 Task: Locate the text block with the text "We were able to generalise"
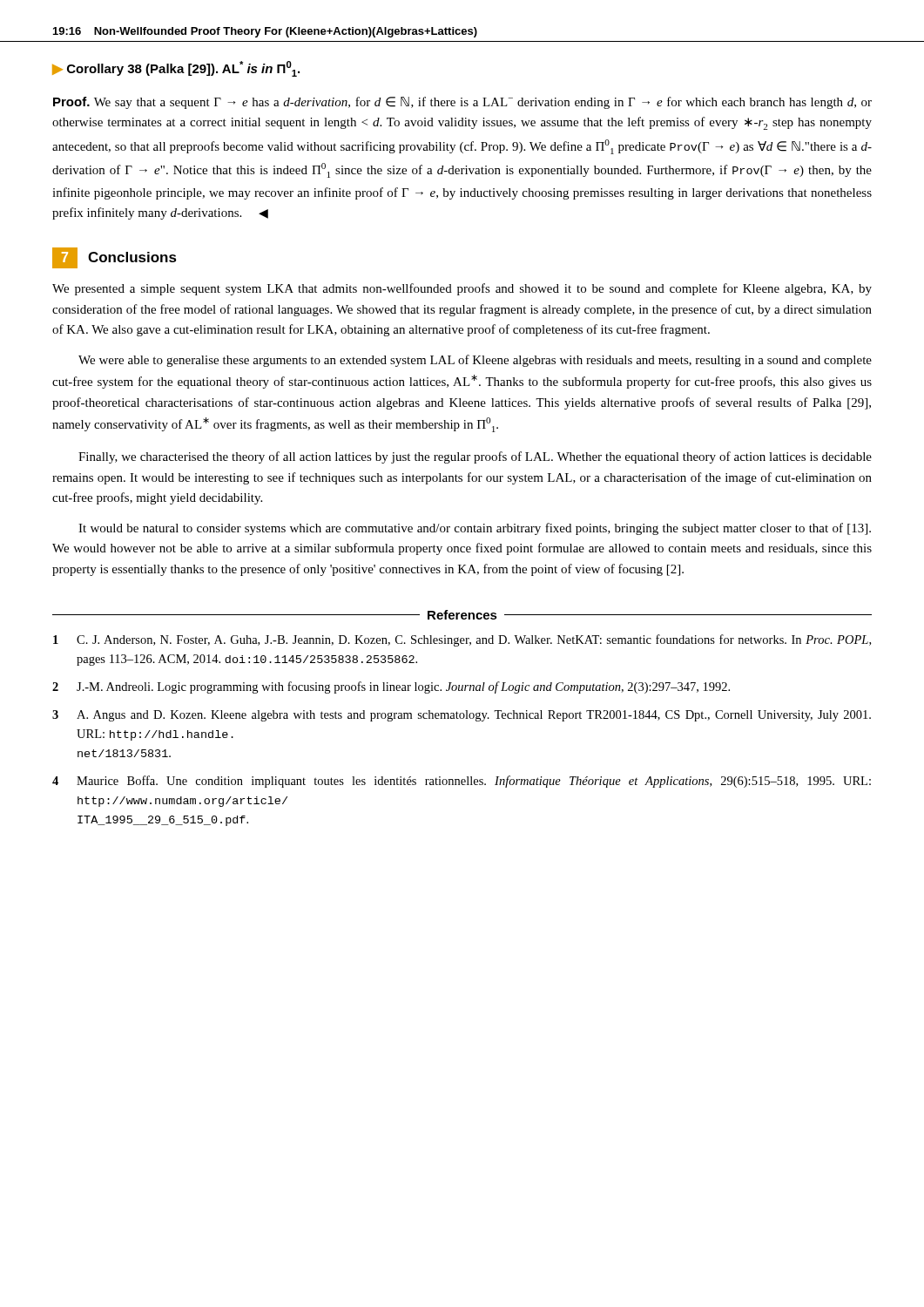pyautogui.click(x=462, y=393)
